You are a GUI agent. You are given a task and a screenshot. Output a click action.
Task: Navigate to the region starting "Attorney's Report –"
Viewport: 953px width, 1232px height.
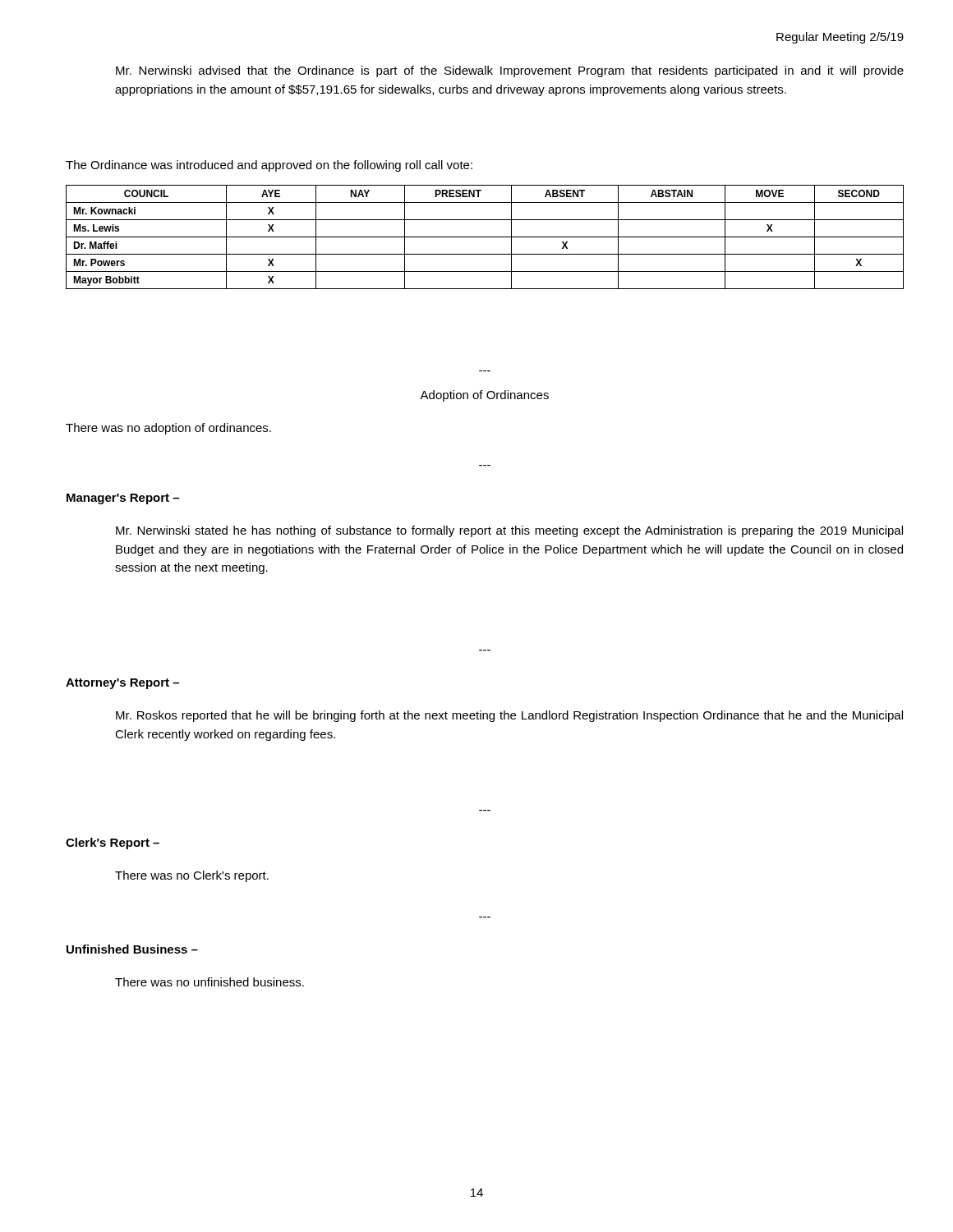pyautogui.click(x=123, y=682)
